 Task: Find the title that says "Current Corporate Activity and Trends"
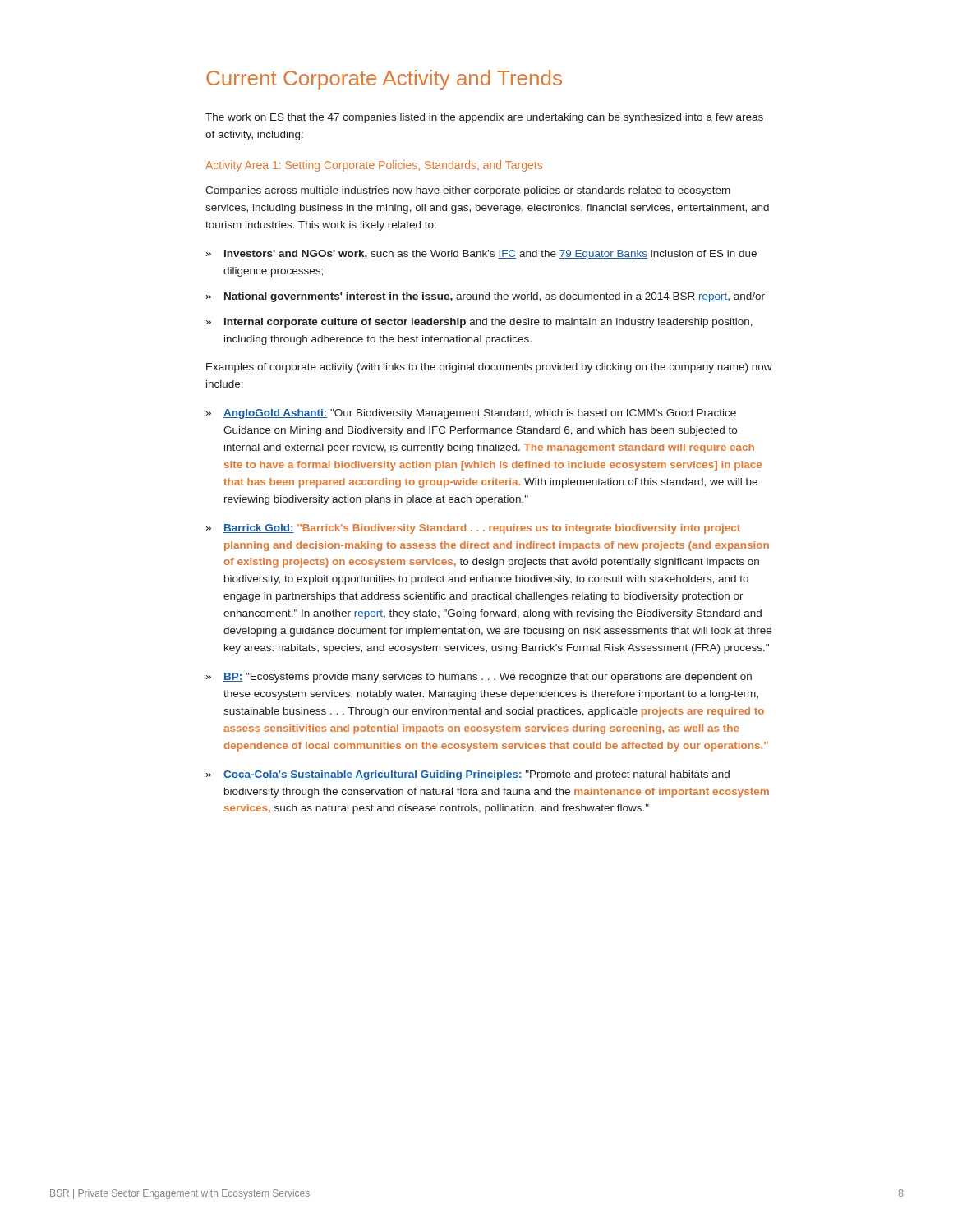[489, 78]
